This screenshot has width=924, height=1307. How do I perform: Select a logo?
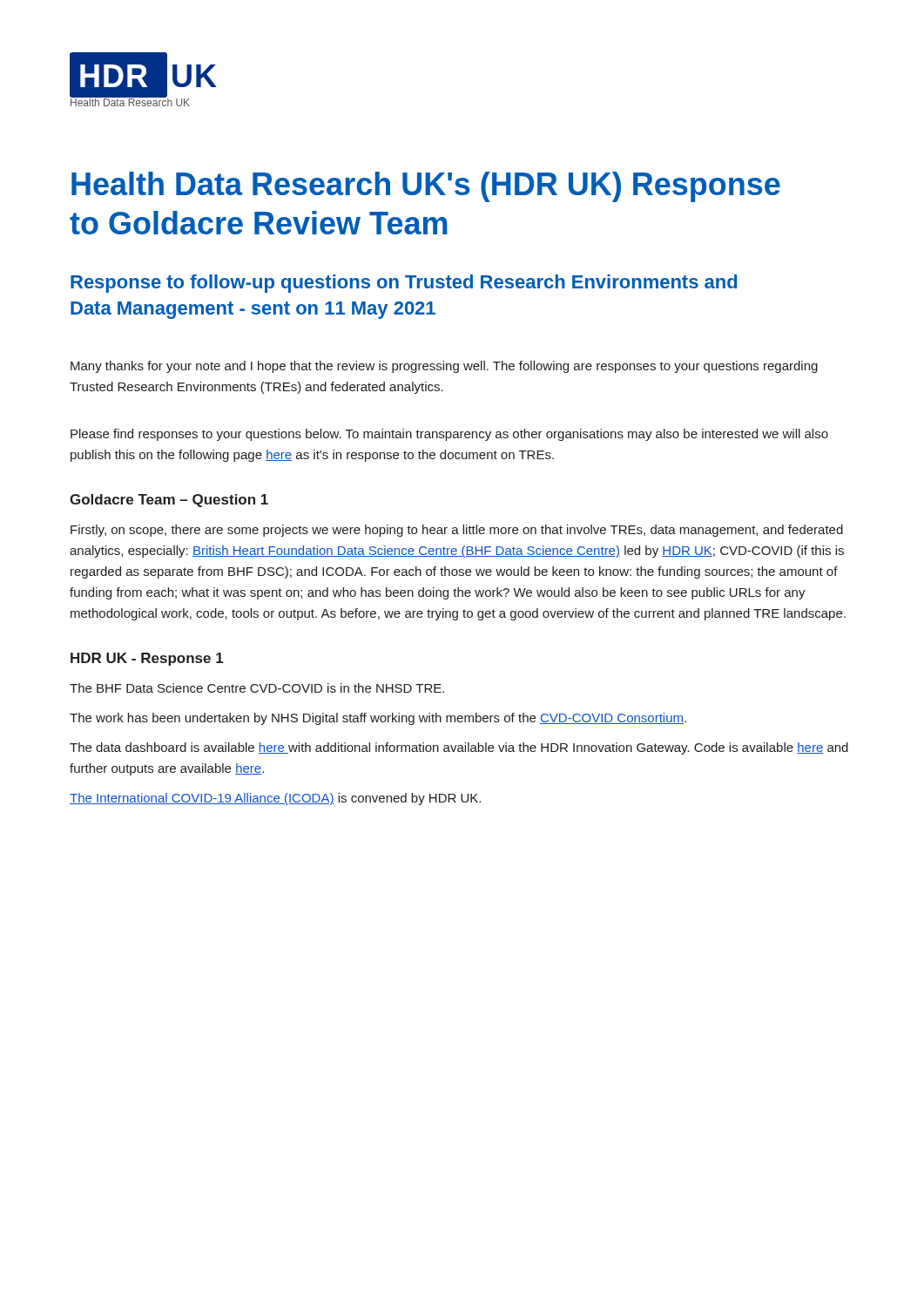[x=462, y=82]
